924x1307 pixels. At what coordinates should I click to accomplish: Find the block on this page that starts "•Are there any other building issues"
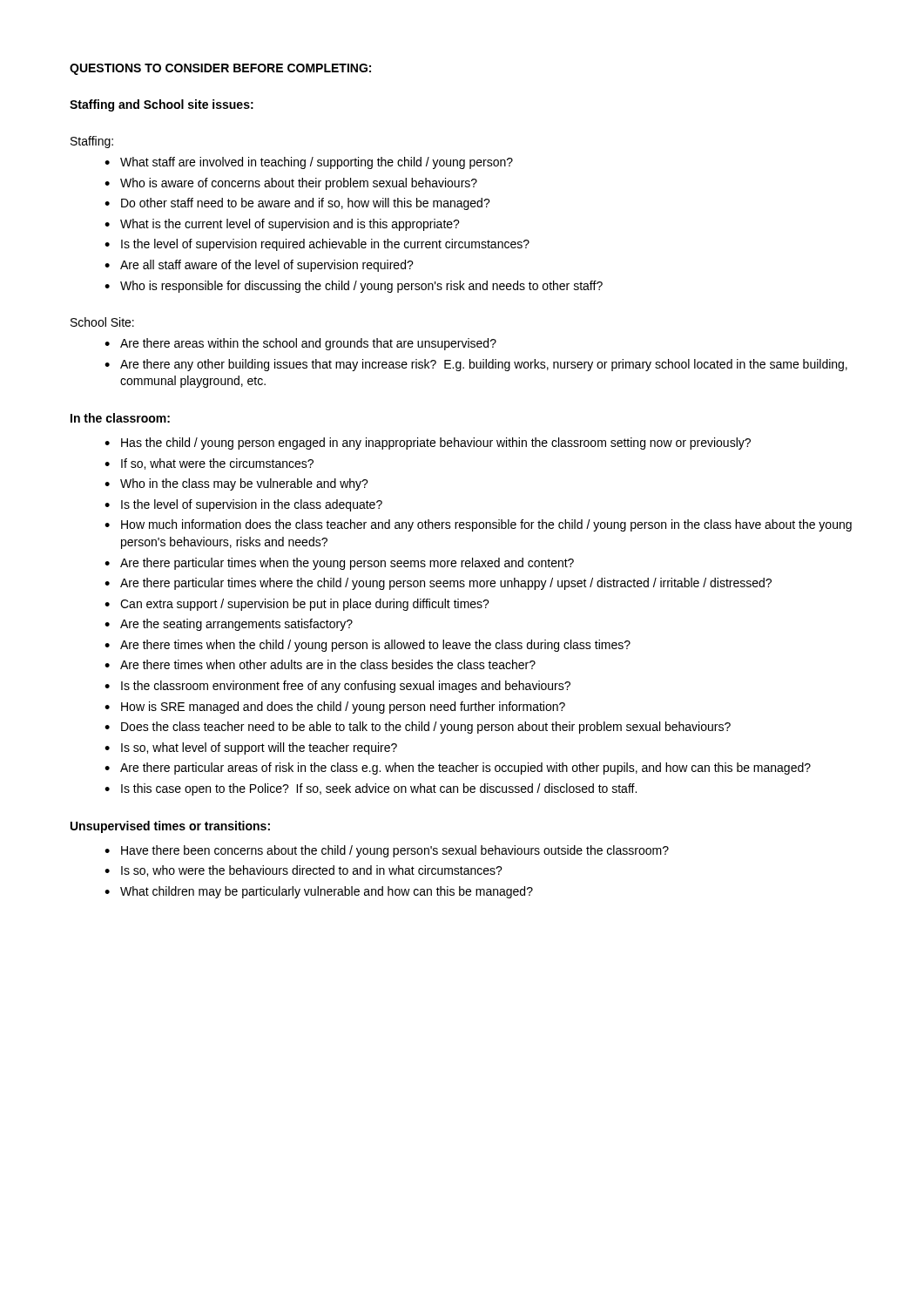click(479, 373)
